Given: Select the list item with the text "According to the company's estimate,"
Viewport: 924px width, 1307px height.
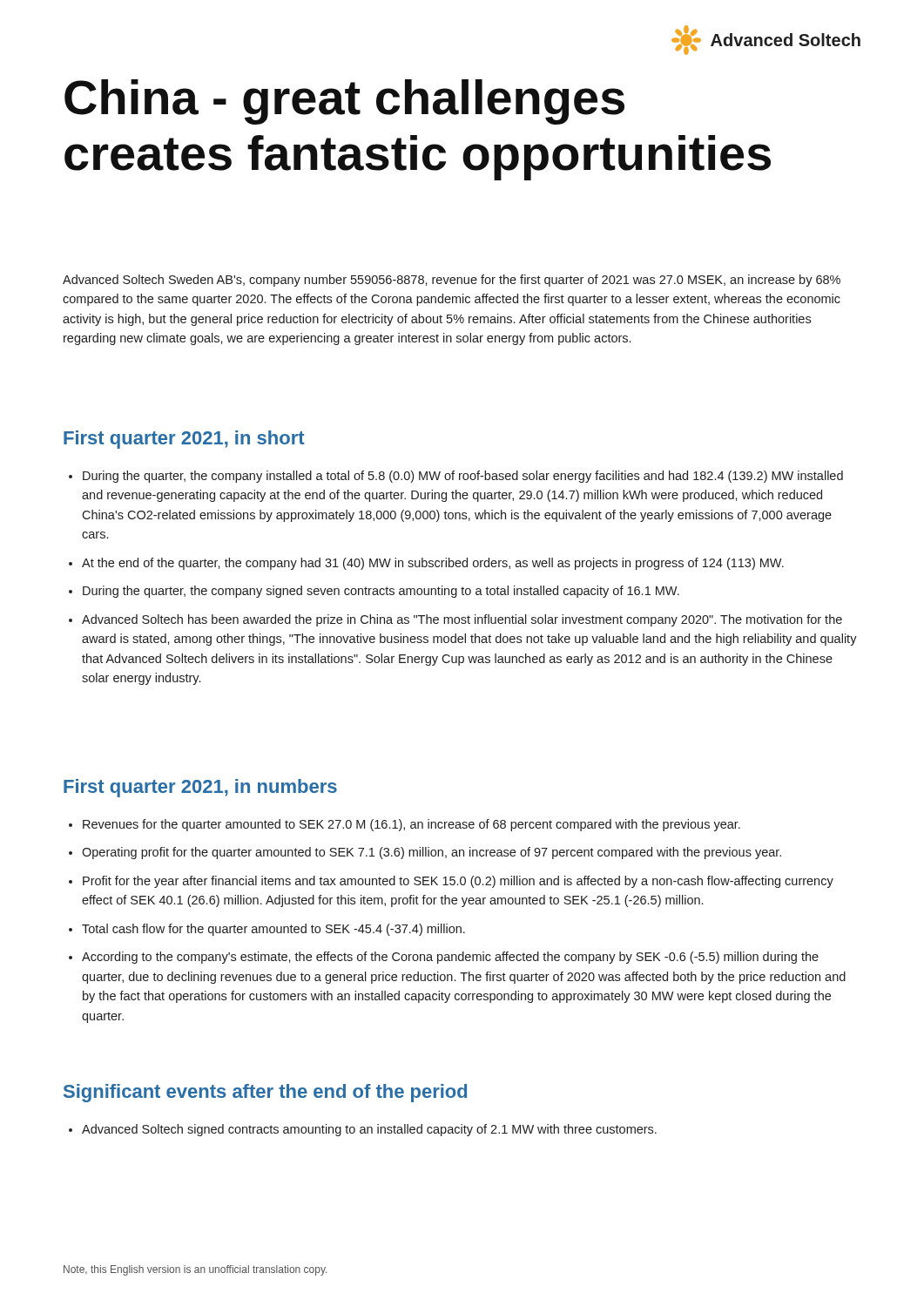Looking at the screenshot, I should (x=464, y=986).
